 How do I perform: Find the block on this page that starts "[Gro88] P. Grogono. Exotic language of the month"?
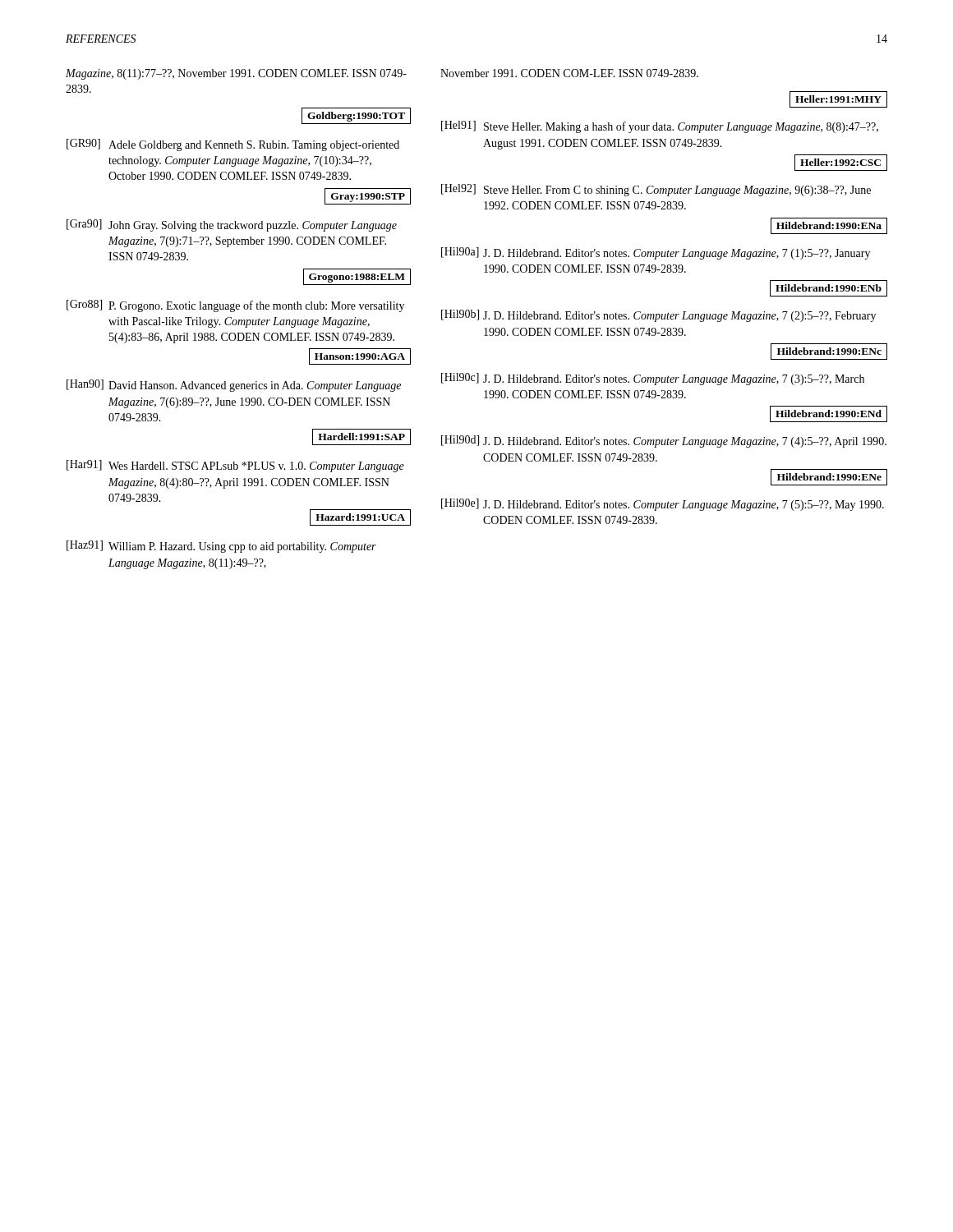pos(238,322)
